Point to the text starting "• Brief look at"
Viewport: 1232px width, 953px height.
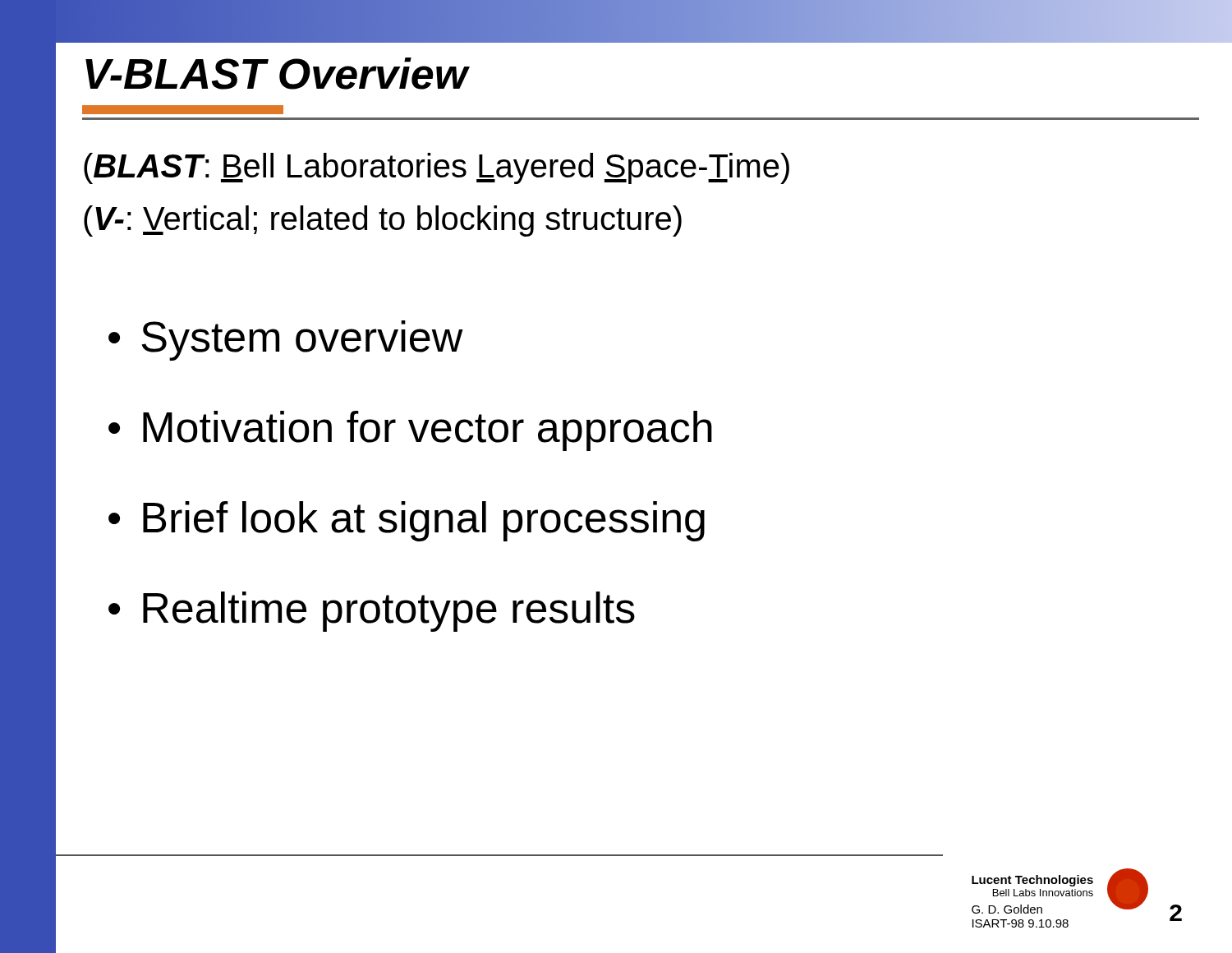point(407,518)
